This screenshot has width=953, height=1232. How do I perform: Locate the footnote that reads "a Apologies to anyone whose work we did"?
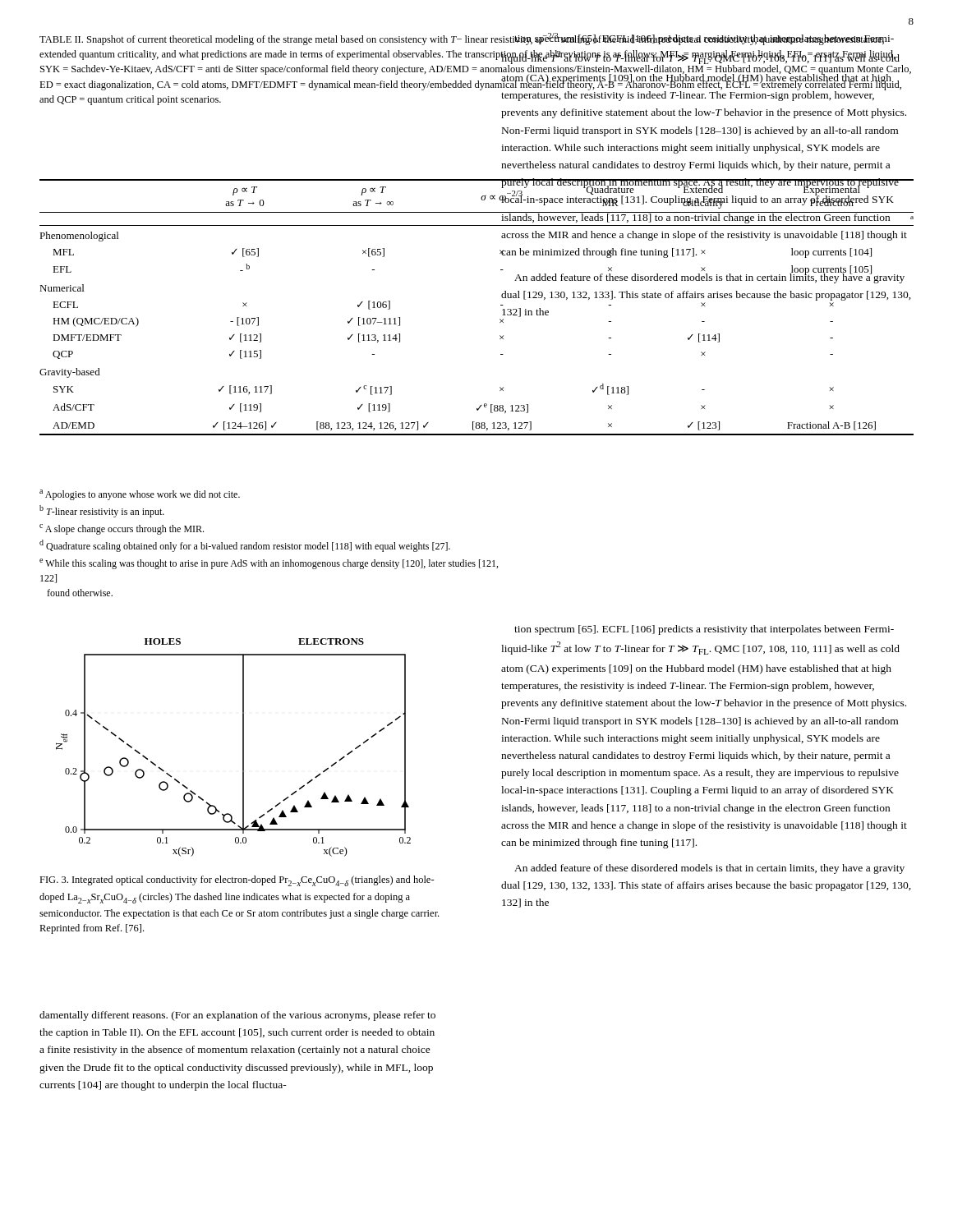[x=269, y=542]
